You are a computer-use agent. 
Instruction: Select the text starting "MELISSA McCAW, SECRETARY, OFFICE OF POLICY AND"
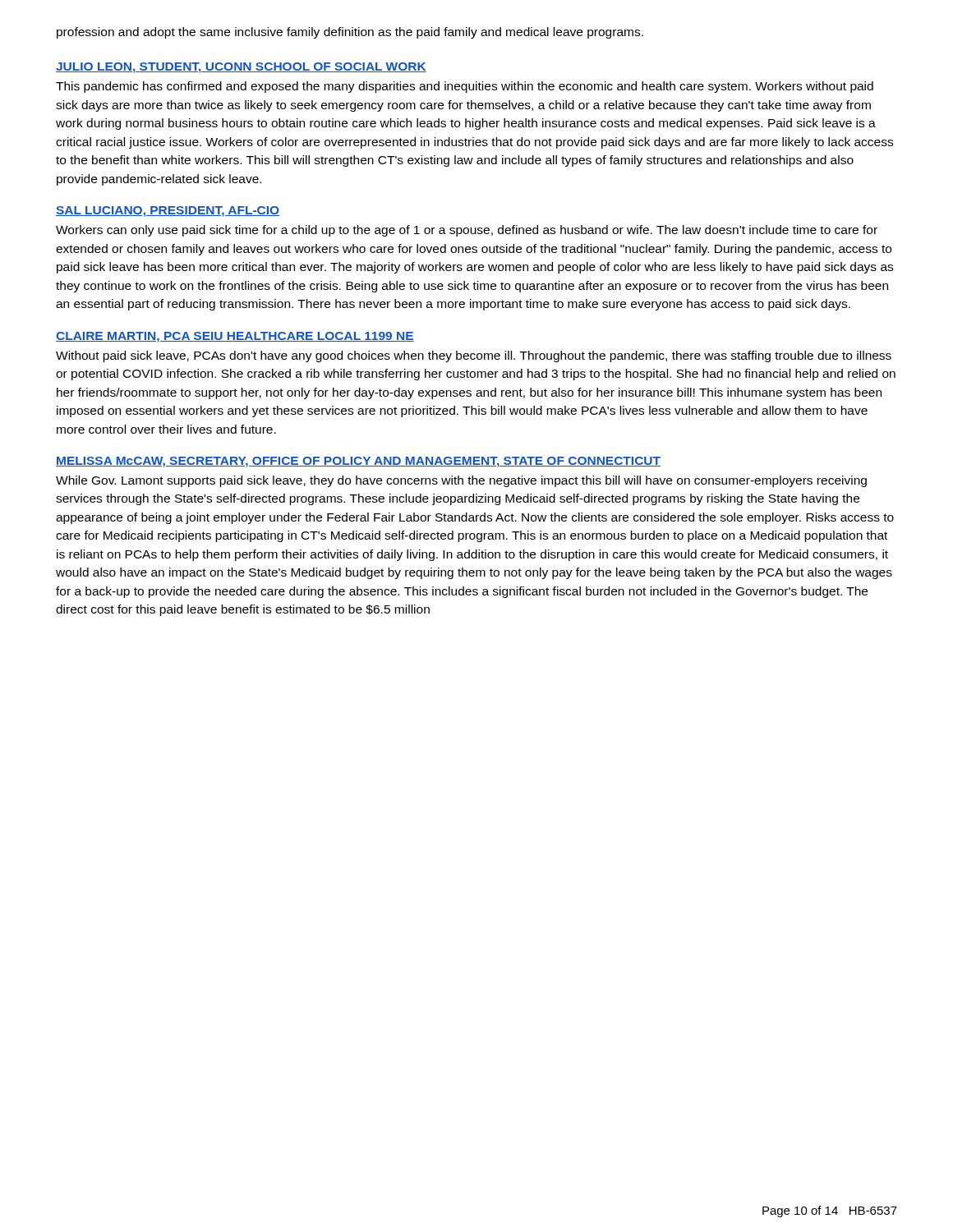point(358,460)
